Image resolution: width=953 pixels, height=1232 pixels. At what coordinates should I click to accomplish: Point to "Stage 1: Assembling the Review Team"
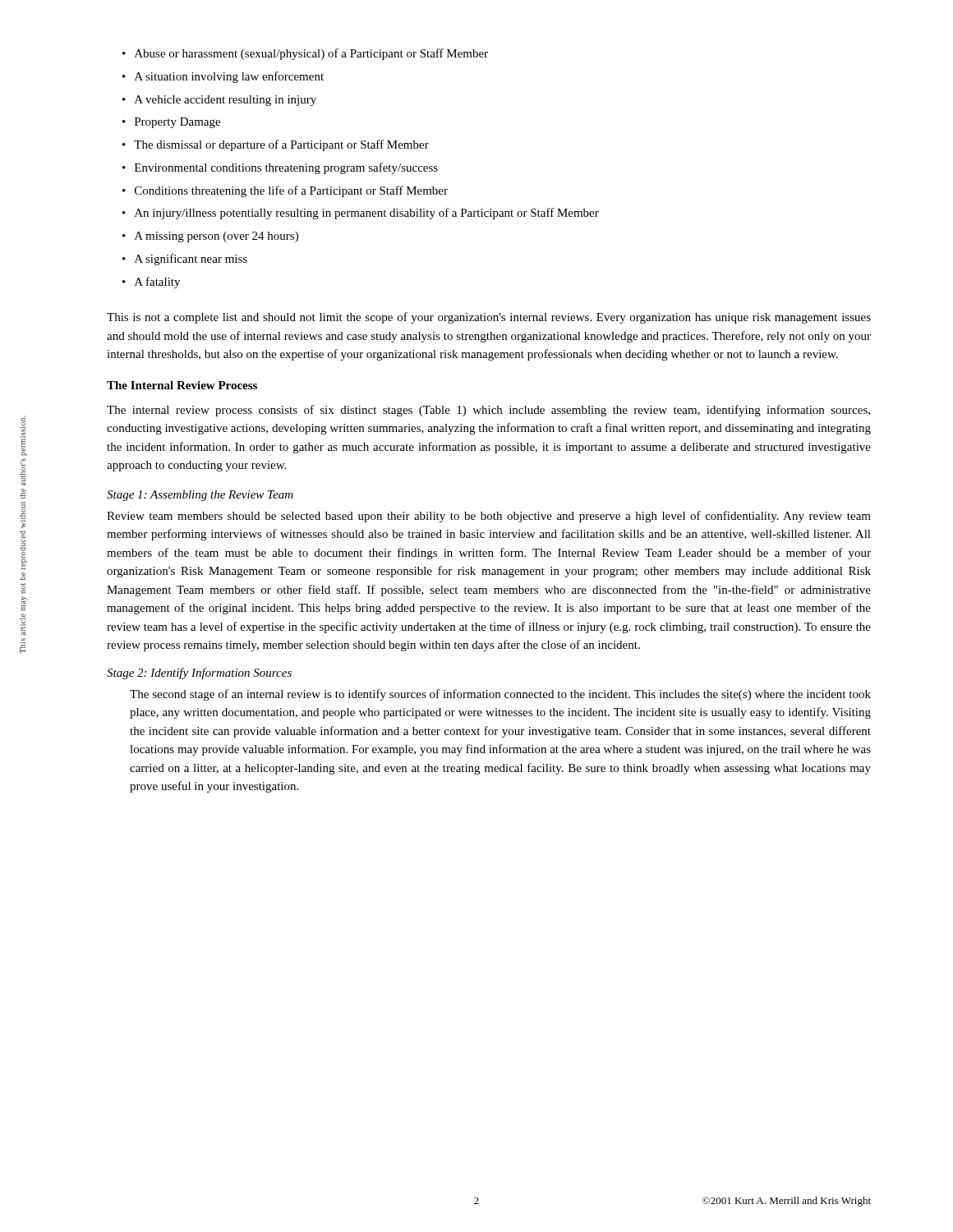tap(200, 494)
